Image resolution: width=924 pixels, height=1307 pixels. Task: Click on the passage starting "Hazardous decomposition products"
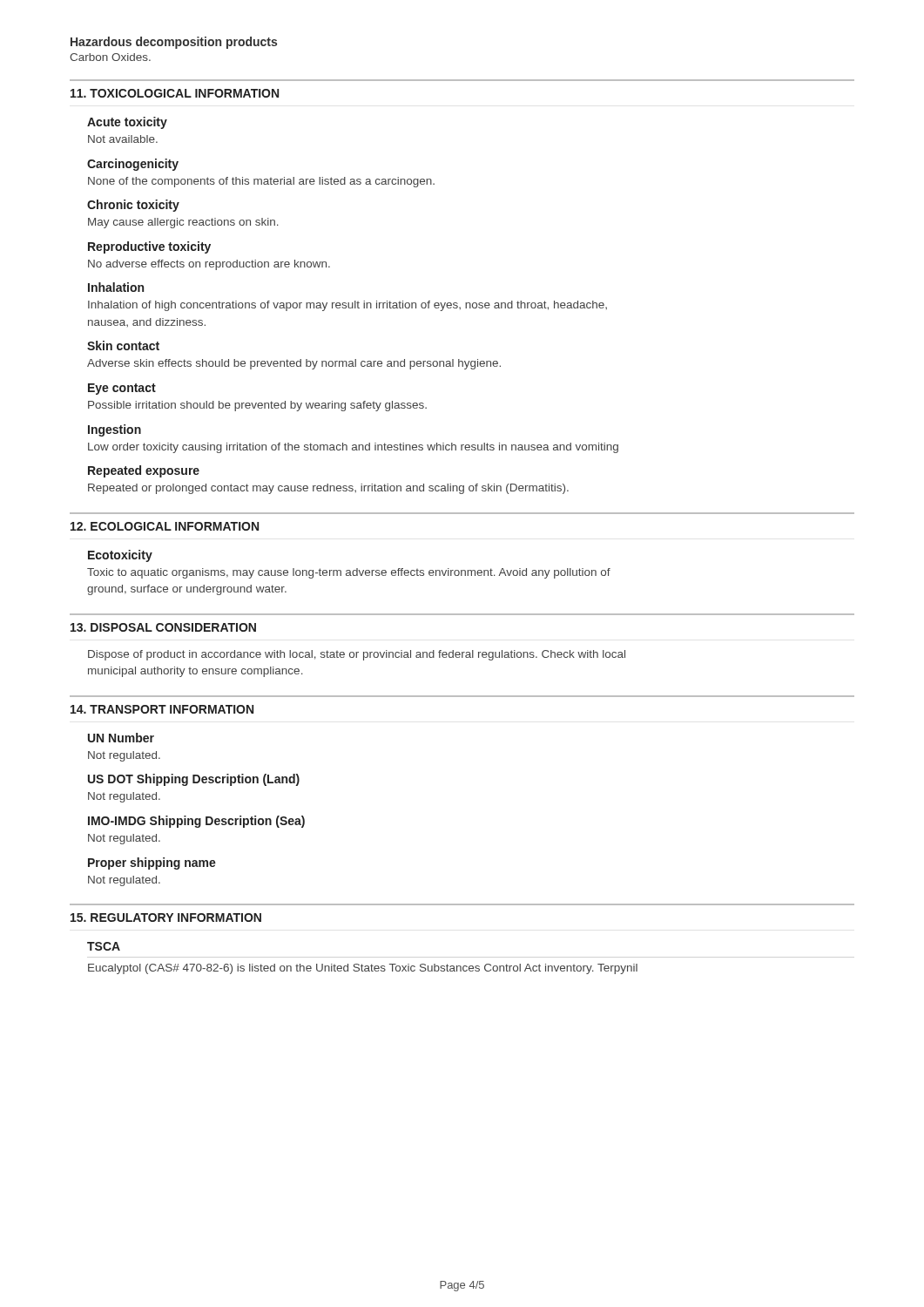pyautogui.click(x=174, y=42)
